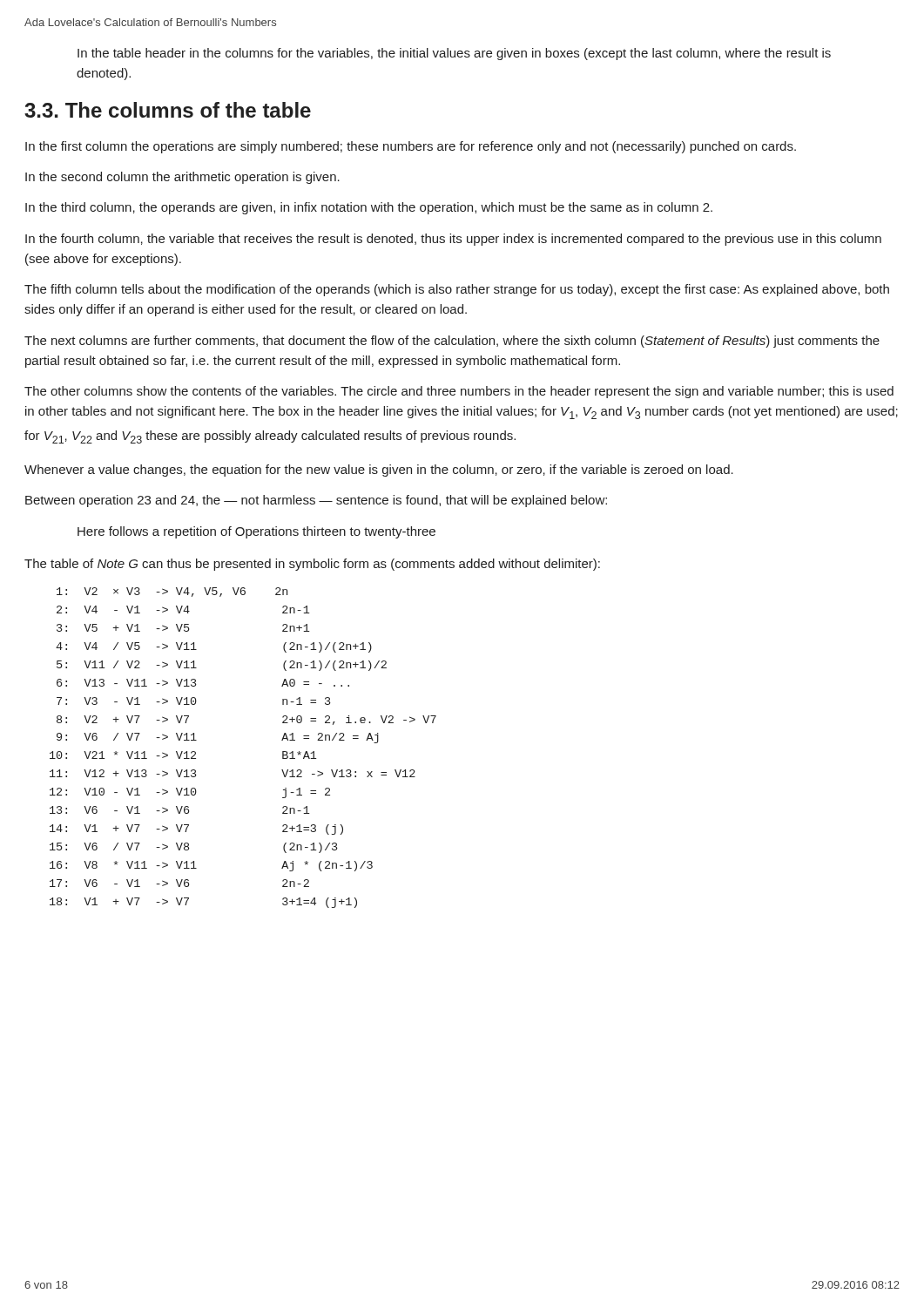Click on the text block that says "In the second column the arithmetic"
Image resolution: width=924 pixels, height=1307 pixels.
[182, 177]
